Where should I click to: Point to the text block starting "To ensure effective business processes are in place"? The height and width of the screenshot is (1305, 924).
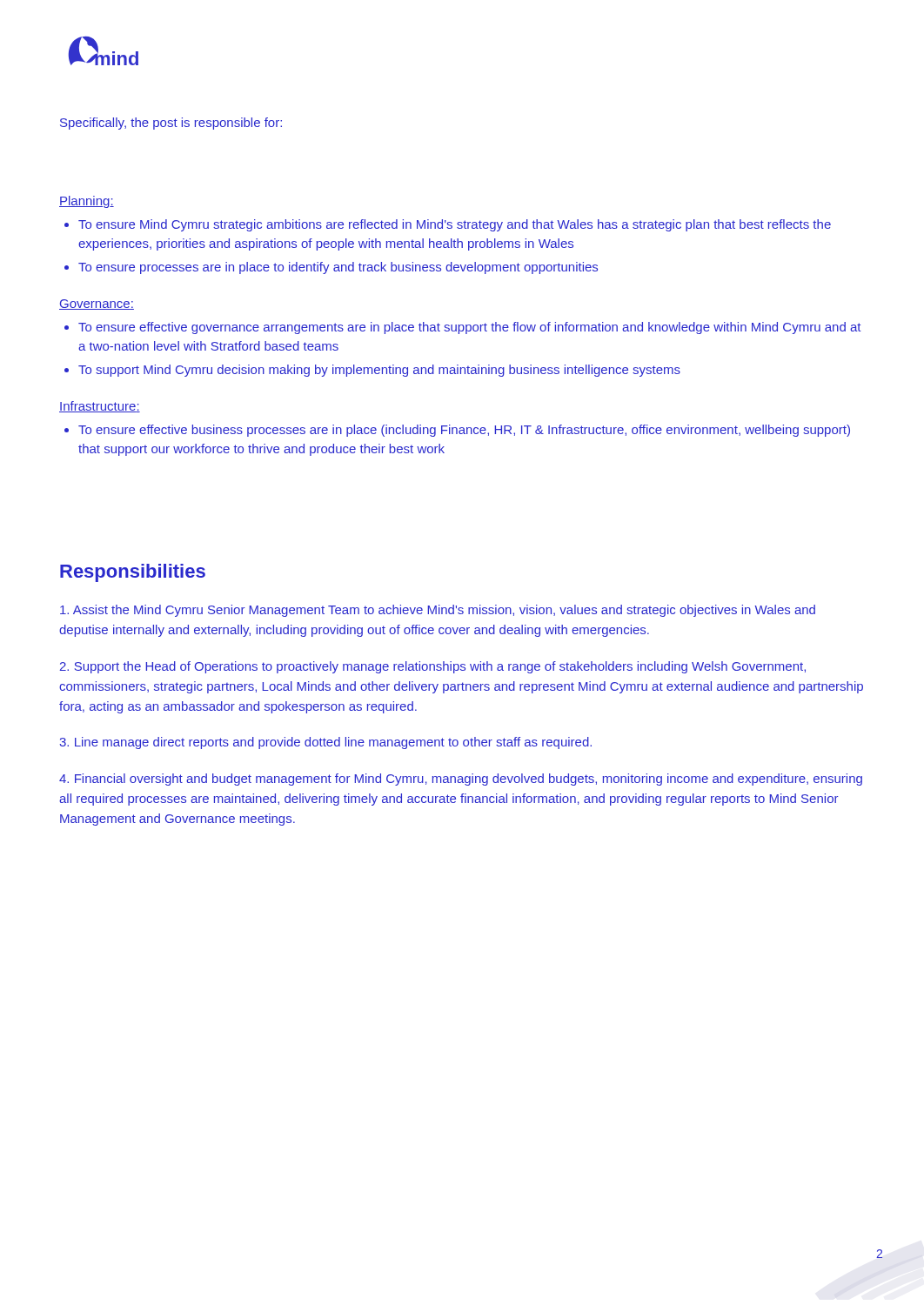click(x=465, y=439)
